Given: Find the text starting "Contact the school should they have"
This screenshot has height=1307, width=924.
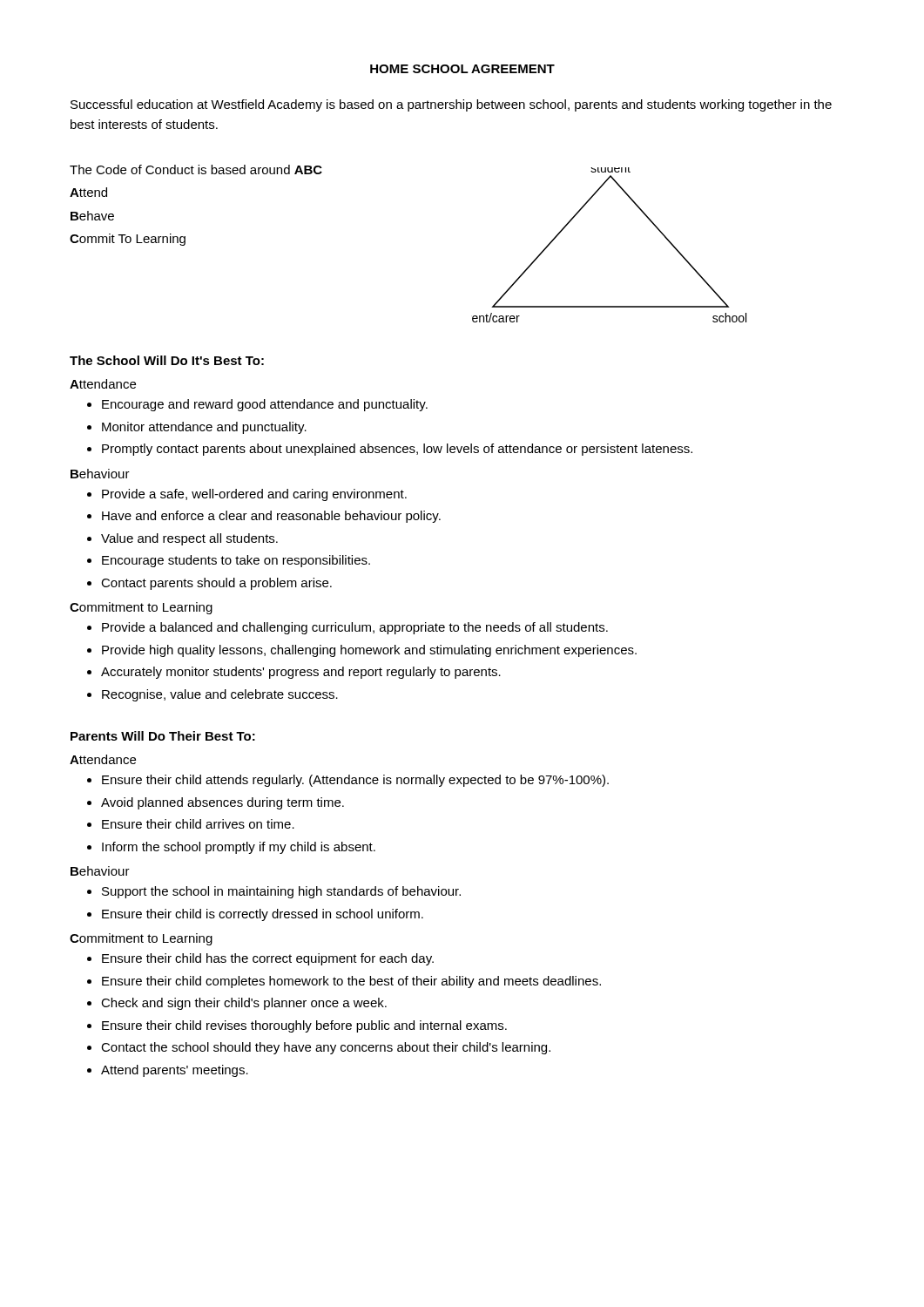Looking at the screenshot, I should [326, 1047].
